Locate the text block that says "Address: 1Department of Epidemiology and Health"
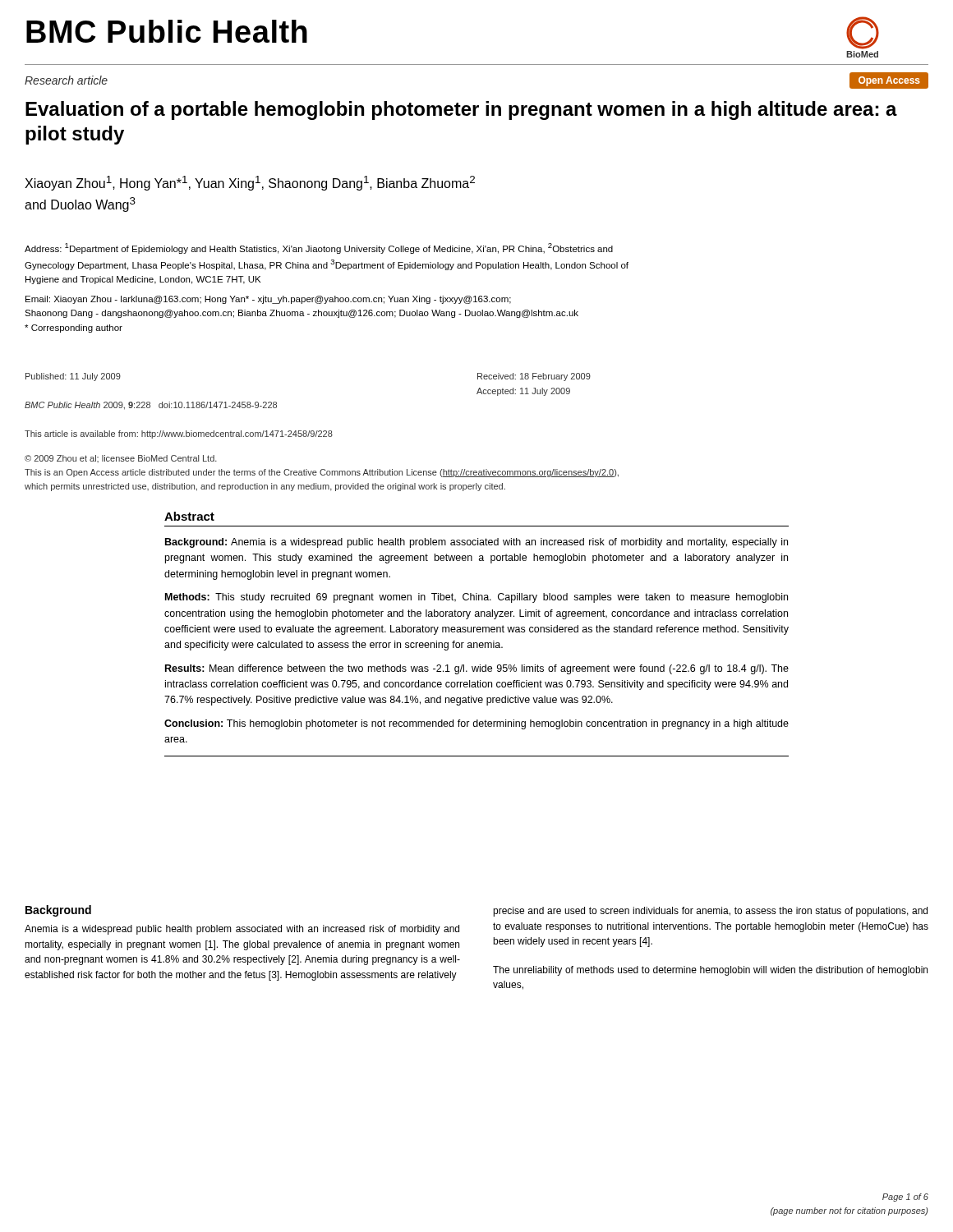The image size is (953, 1232). point(327,262)
